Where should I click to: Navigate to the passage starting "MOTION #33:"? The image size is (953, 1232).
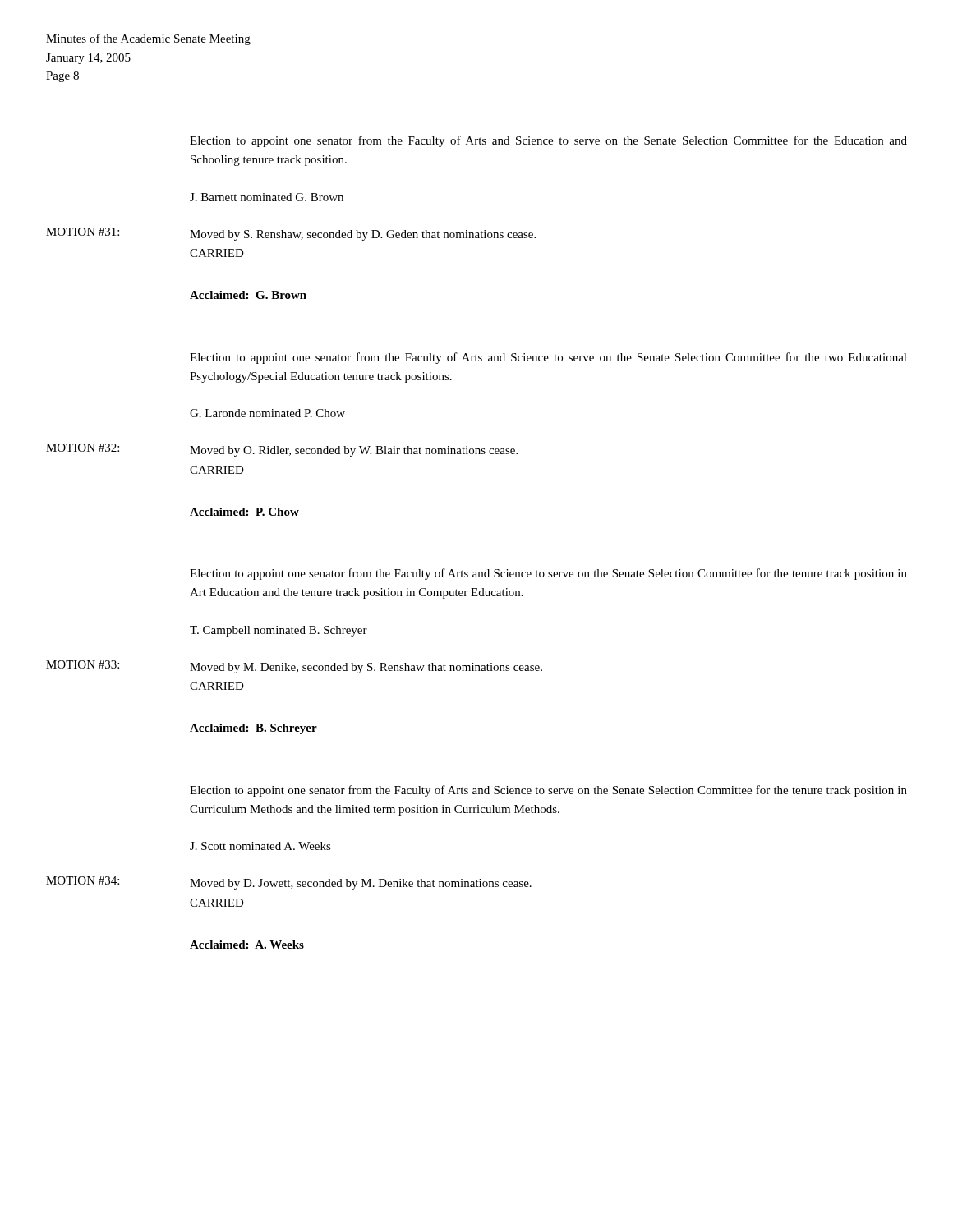coord(83,664)
